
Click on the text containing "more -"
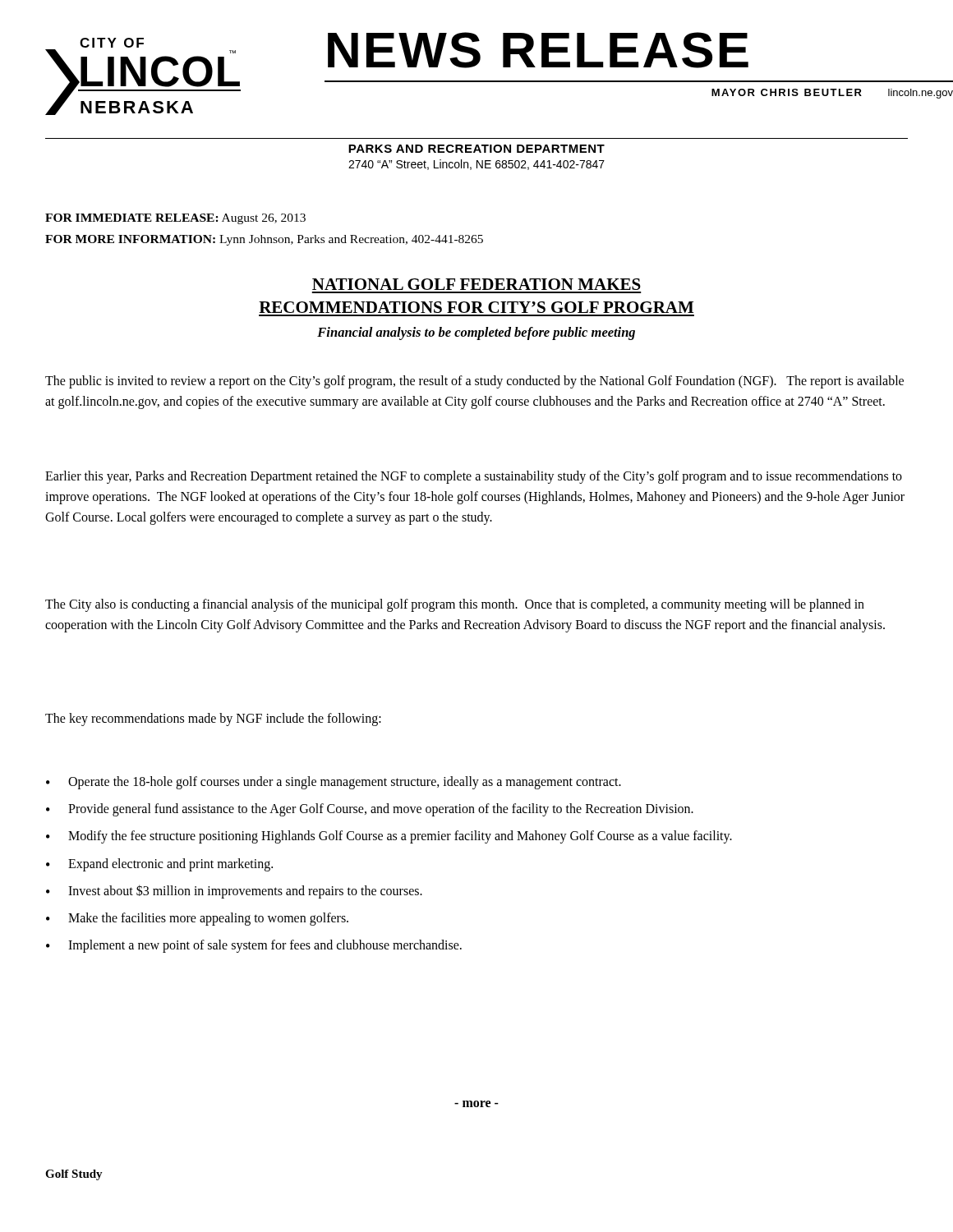[476, 1103]
